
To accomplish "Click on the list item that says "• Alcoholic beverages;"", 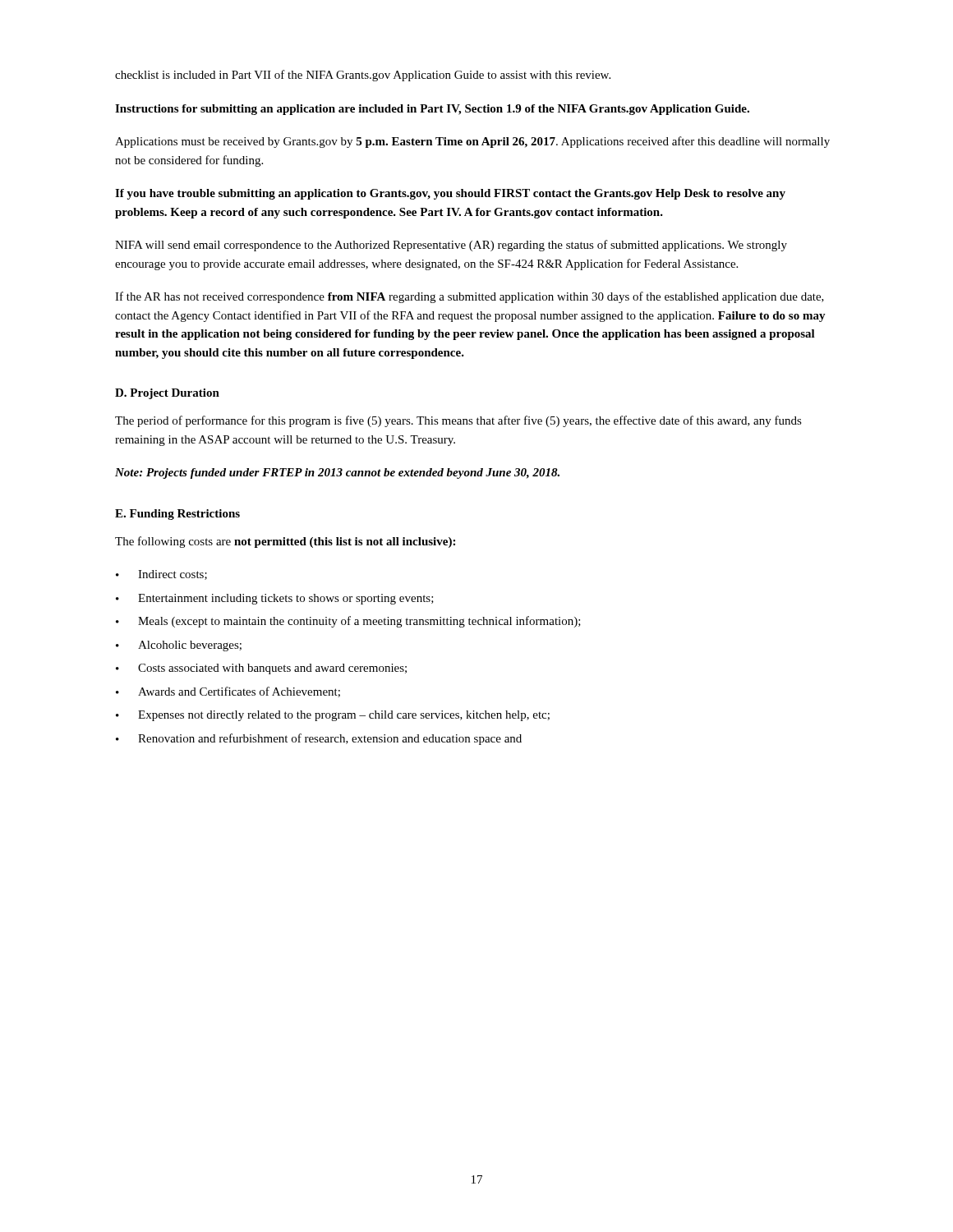I will [179, 646].
